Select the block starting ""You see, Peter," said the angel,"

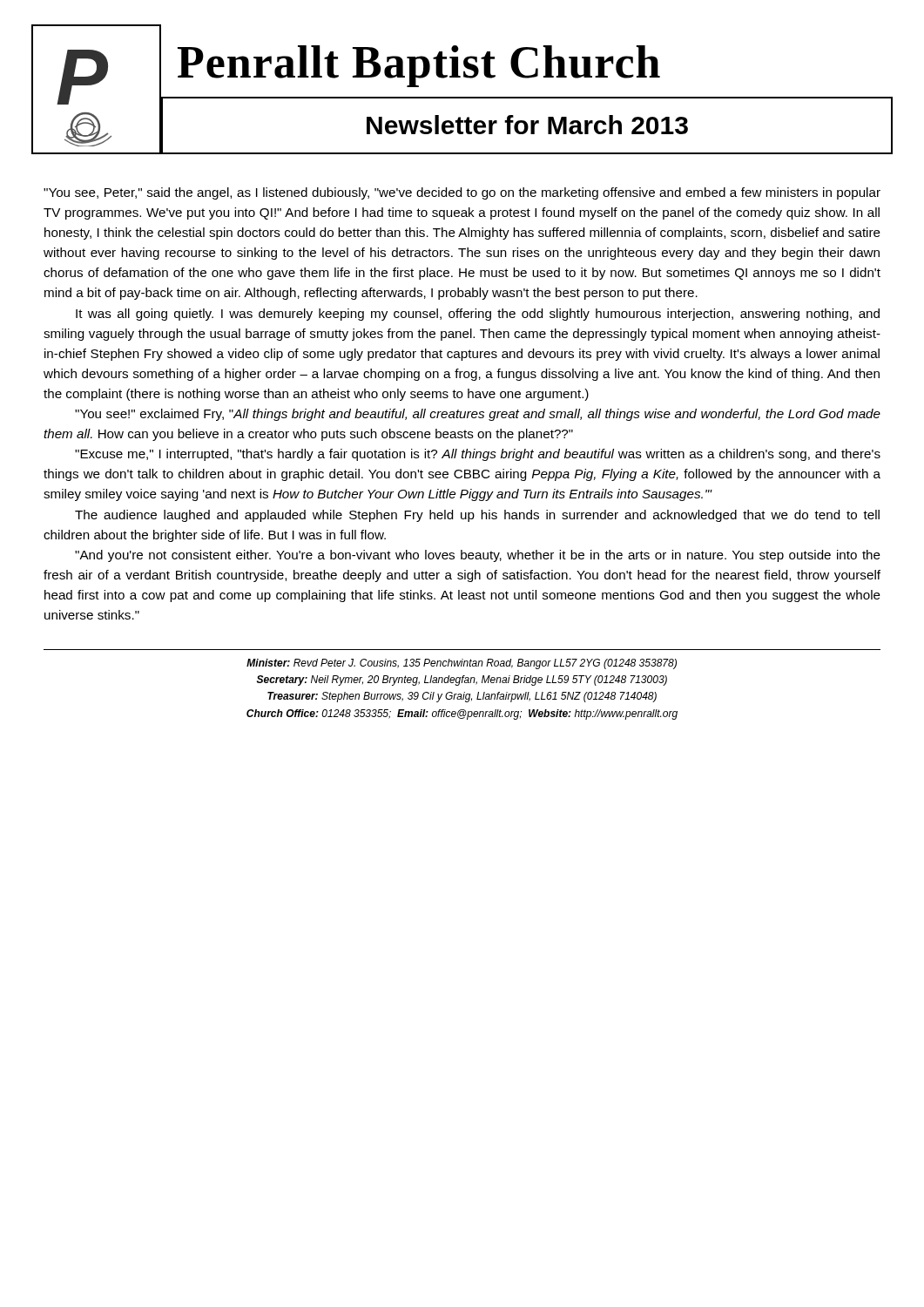click(x=462, y=242)
